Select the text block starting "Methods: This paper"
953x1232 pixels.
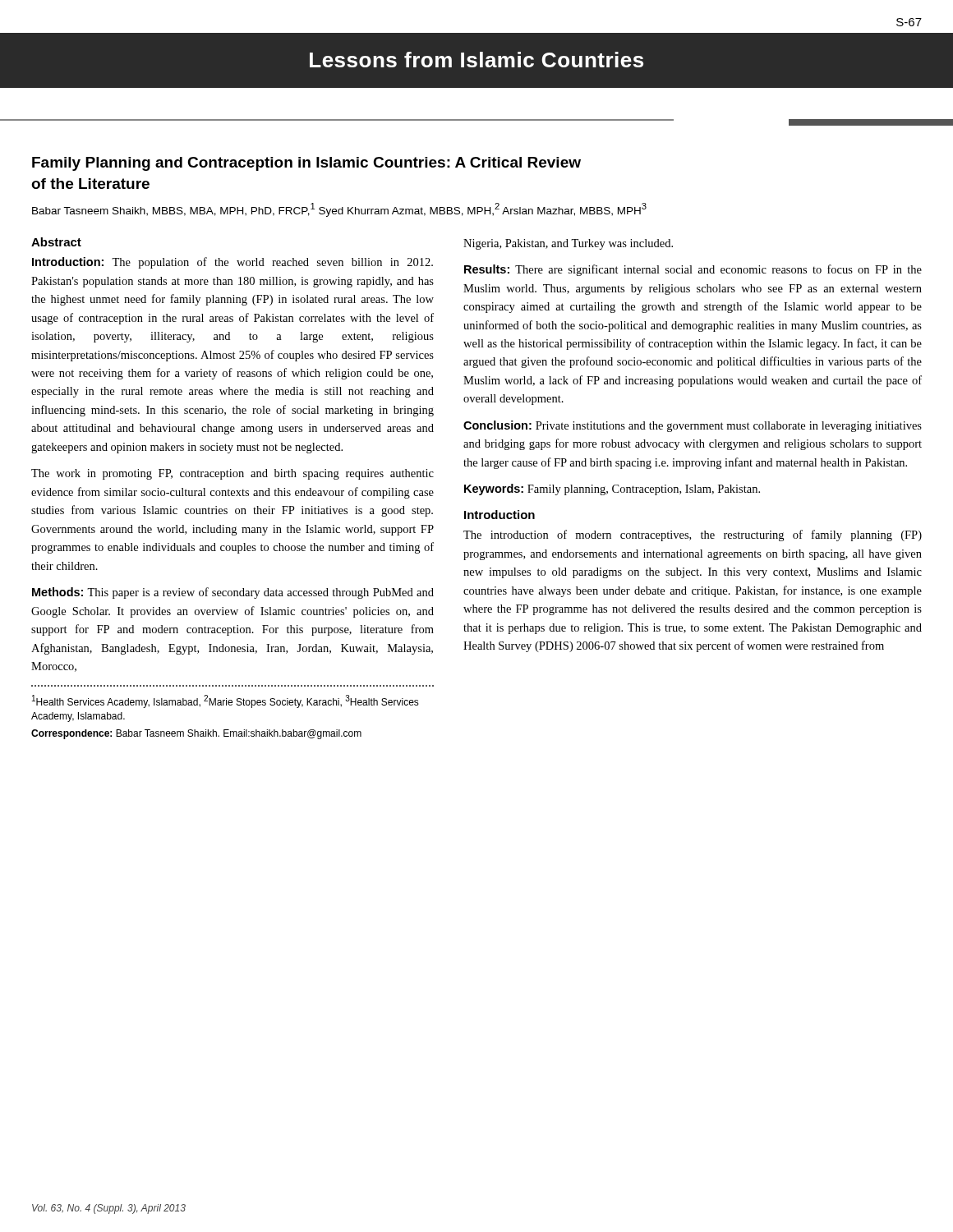(233, 629)
